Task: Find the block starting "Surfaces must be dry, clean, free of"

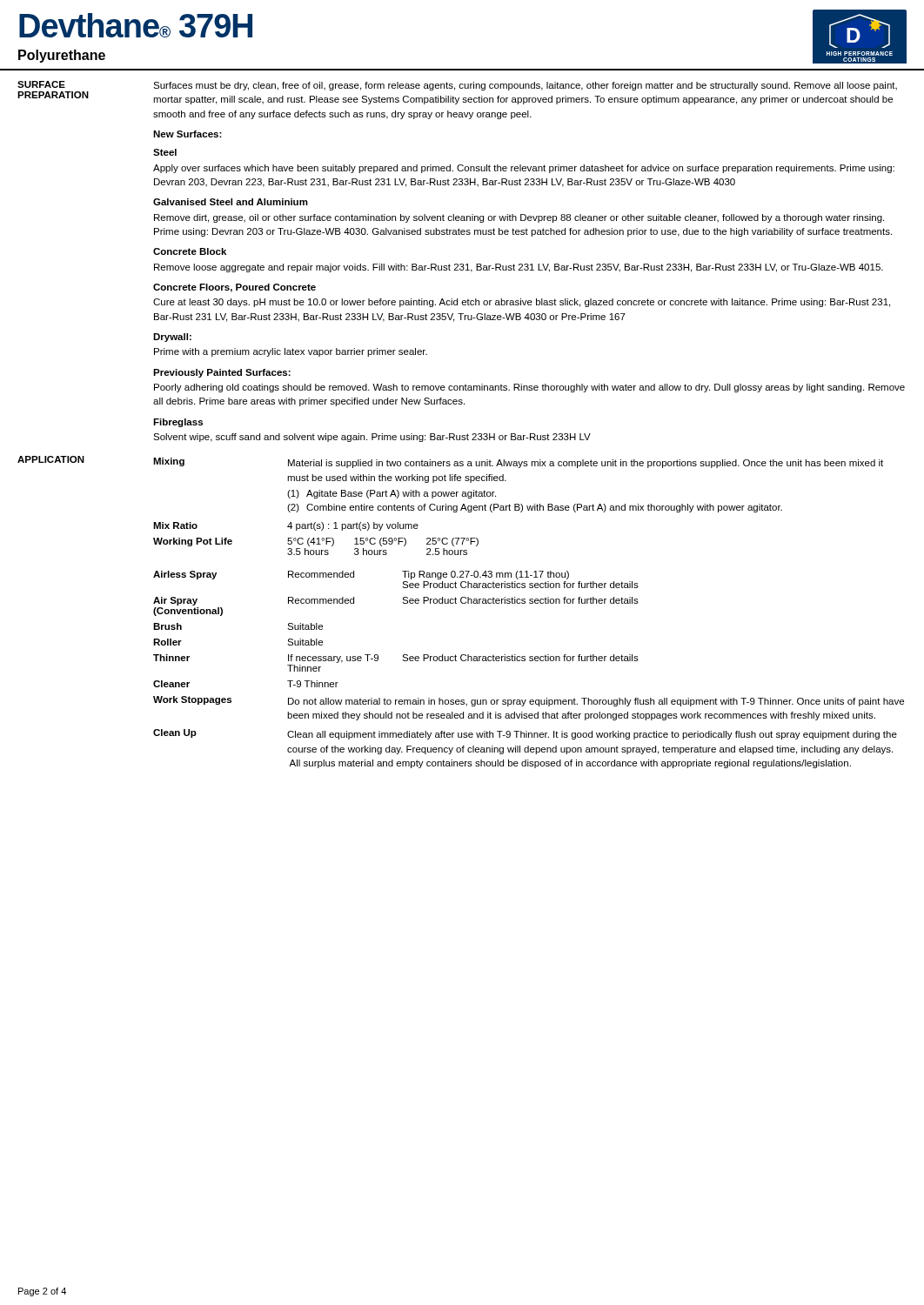Action: 525,99
